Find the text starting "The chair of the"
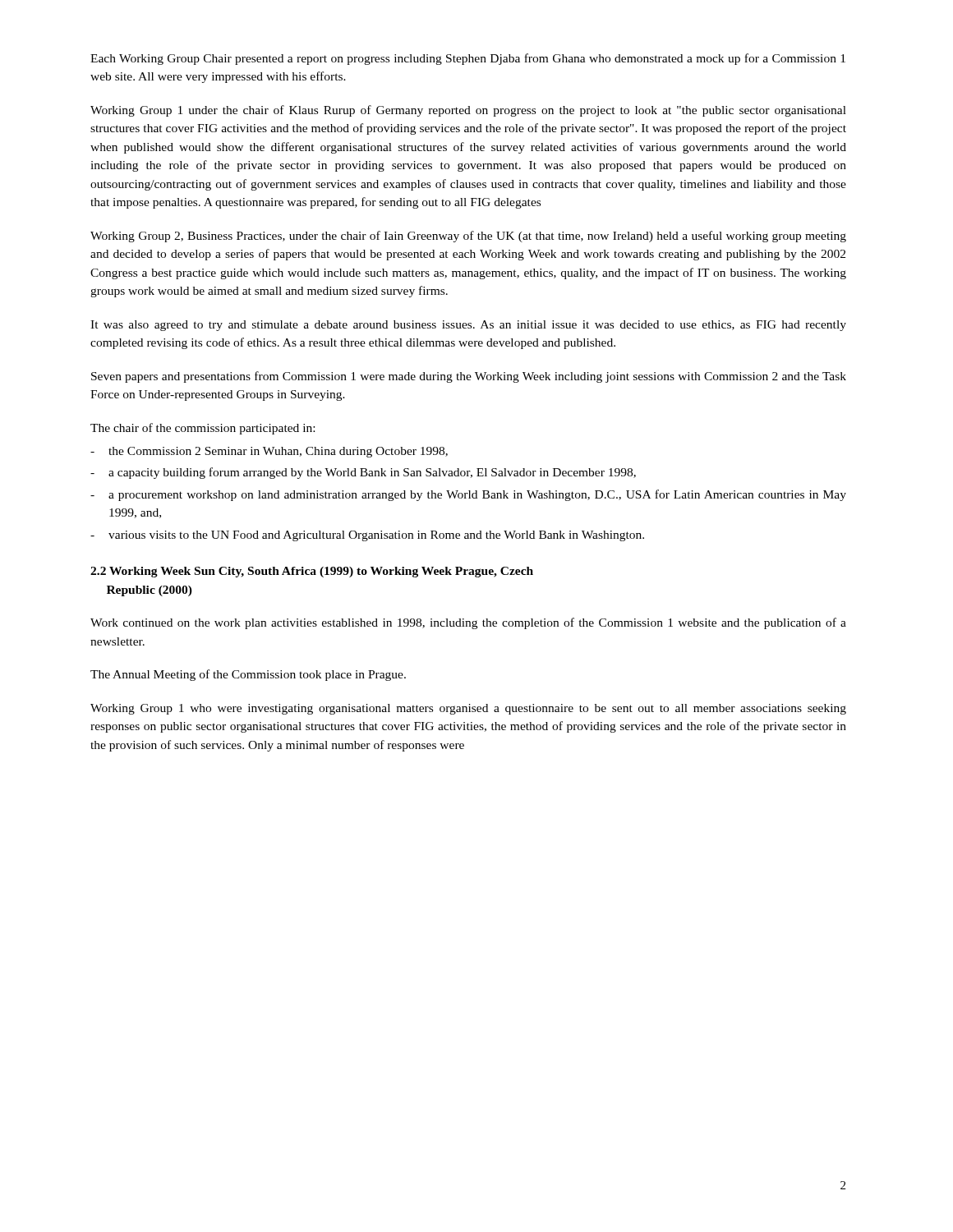 203,427
